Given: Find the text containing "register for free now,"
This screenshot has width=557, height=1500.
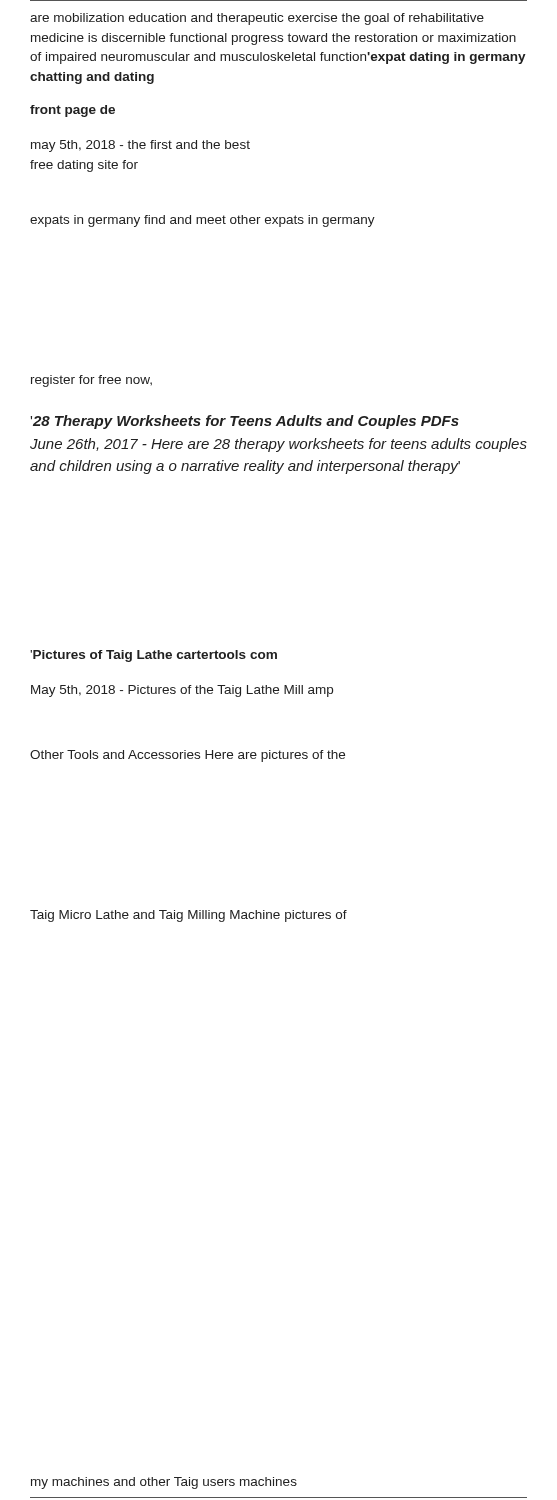Looking at the screenshot, I should pyautogui.click(x=92, y=380).
